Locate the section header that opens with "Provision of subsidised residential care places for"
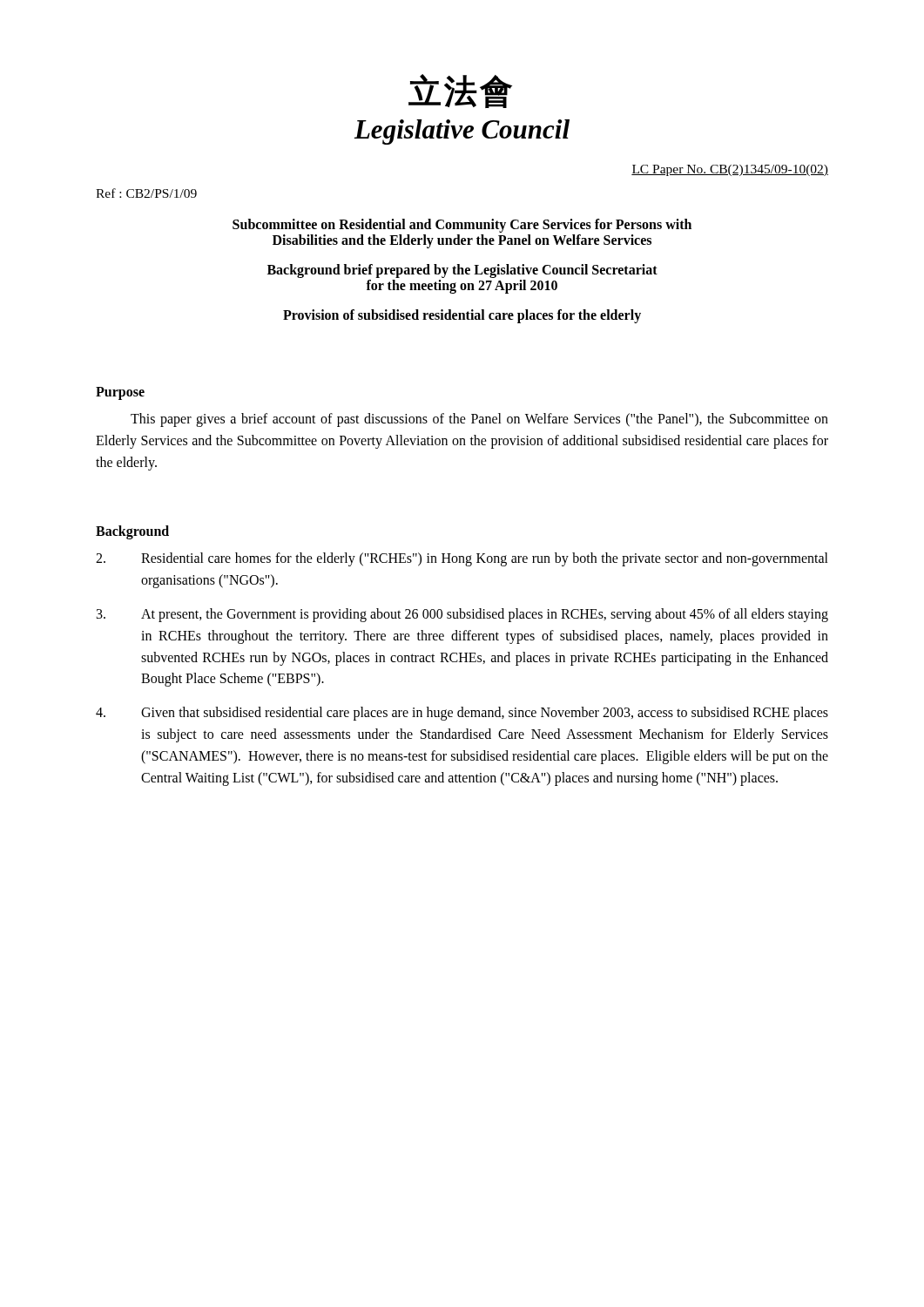924x1307 pixels. coord(462,315)
